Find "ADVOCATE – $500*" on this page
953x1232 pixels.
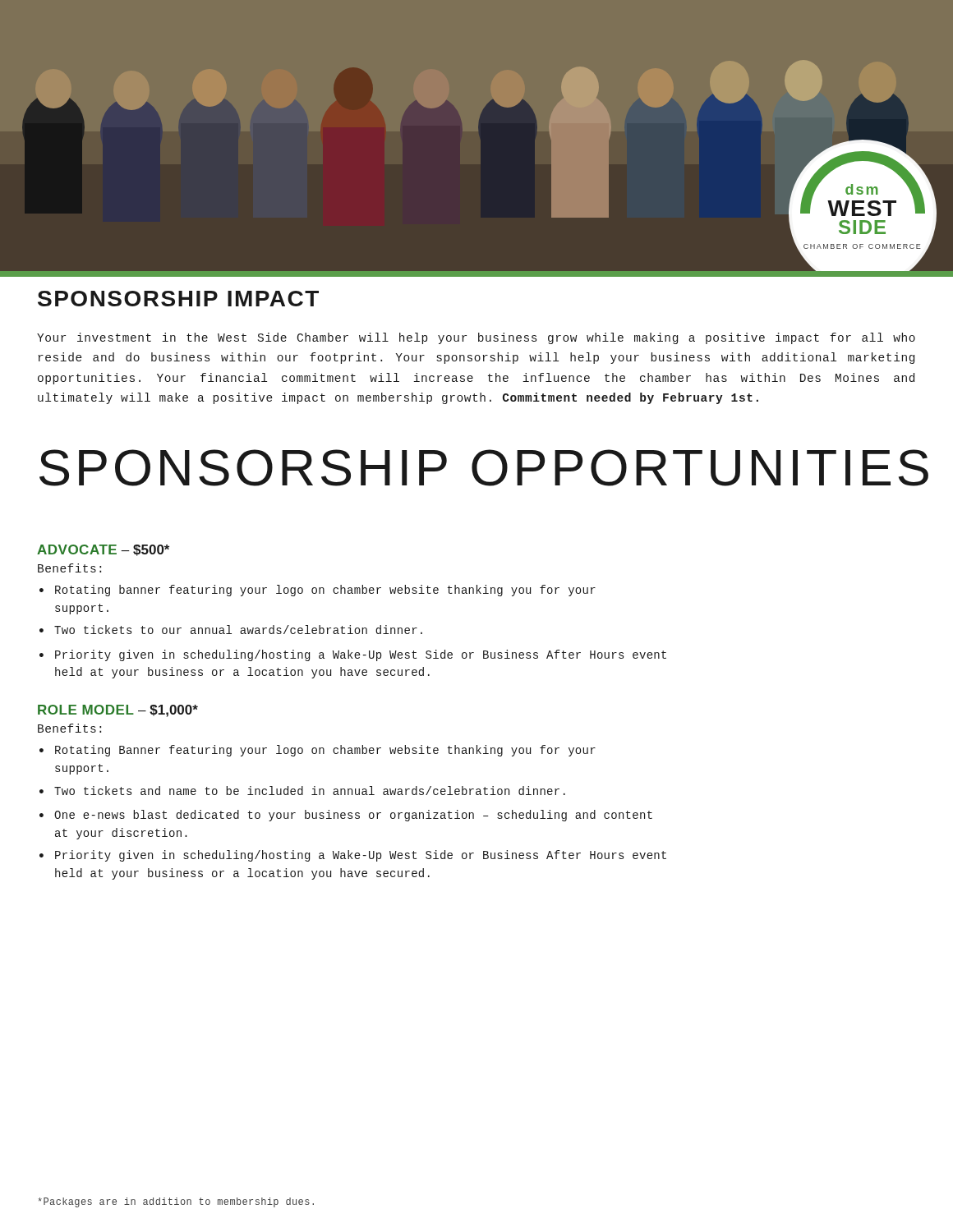pos(103,550)
